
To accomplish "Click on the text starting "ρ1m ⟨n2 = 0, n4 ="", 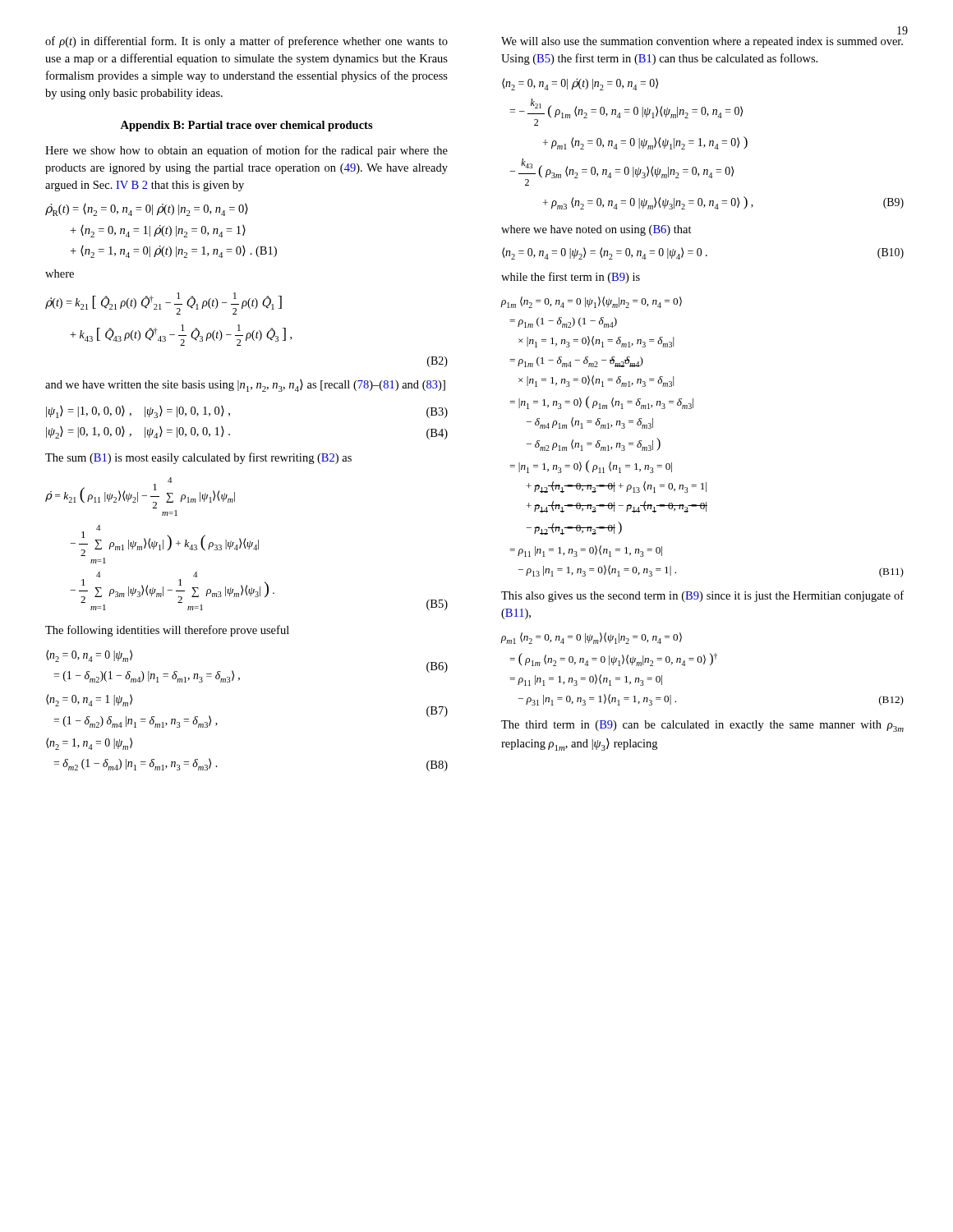I will [592, 302].
